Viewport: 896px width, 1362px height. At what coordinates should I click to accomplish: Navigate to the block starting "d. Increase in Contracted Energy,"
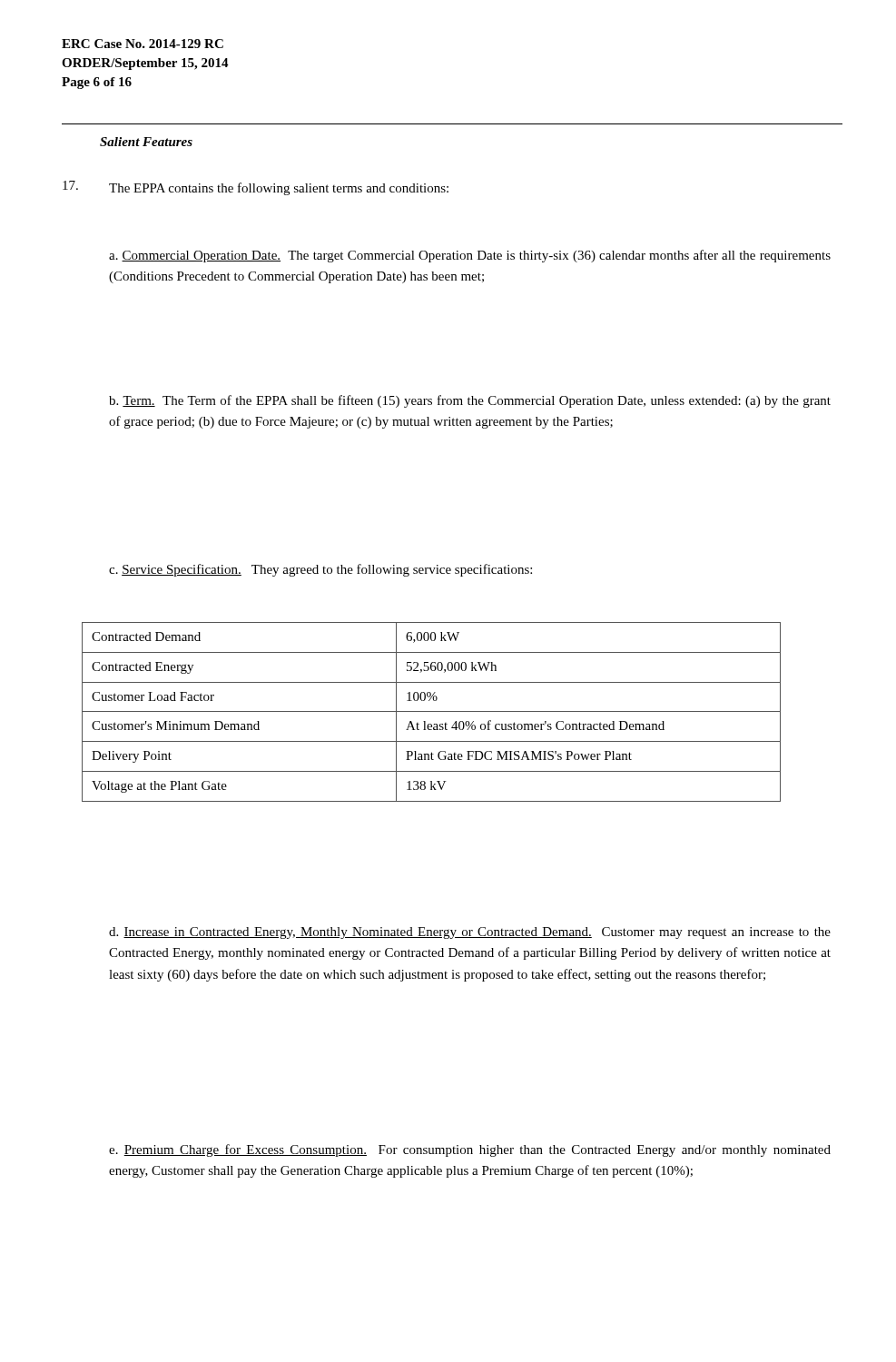click(470, 953)
